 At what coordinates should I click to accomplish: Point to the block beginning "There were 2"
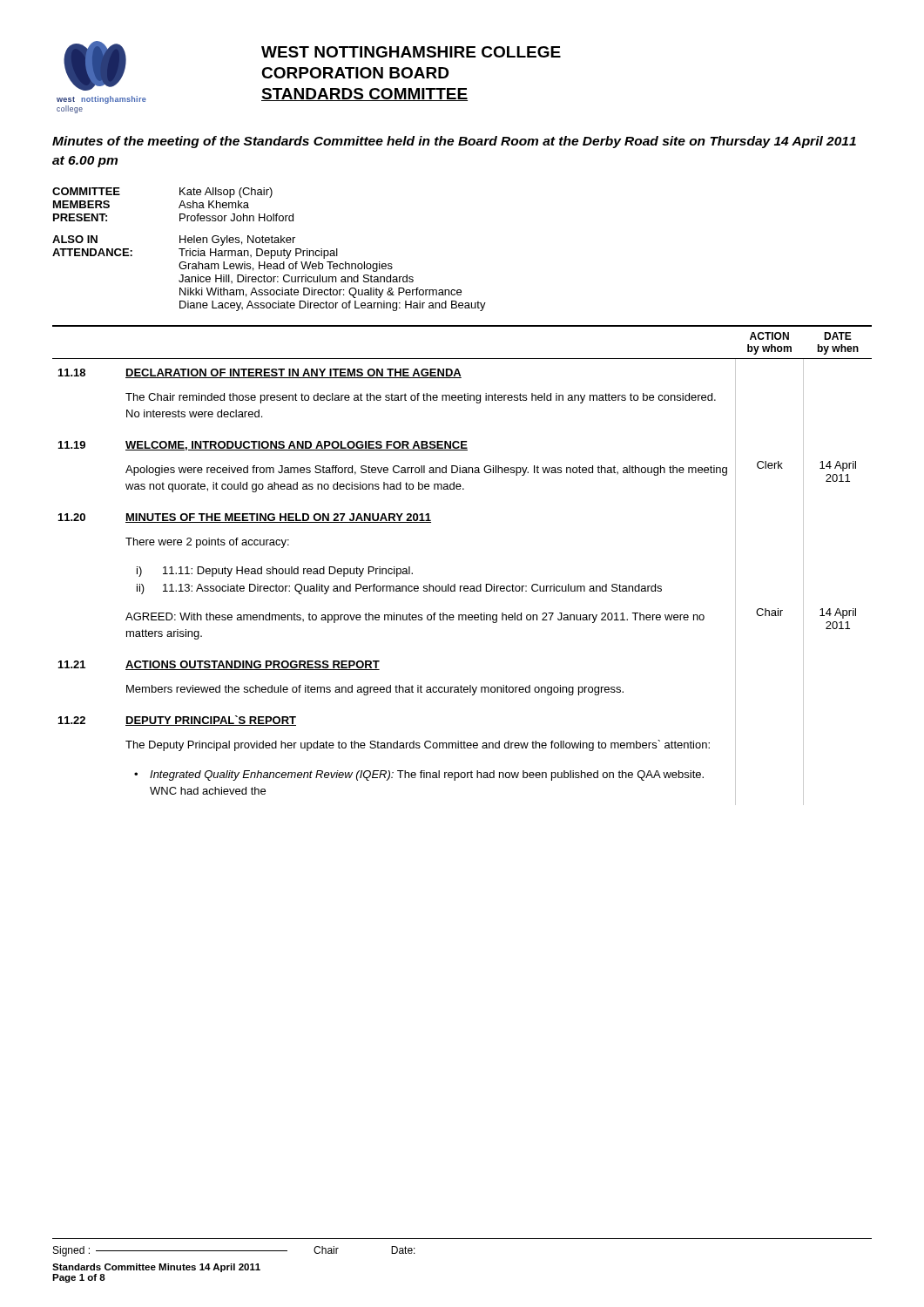(x=208, y=541)
